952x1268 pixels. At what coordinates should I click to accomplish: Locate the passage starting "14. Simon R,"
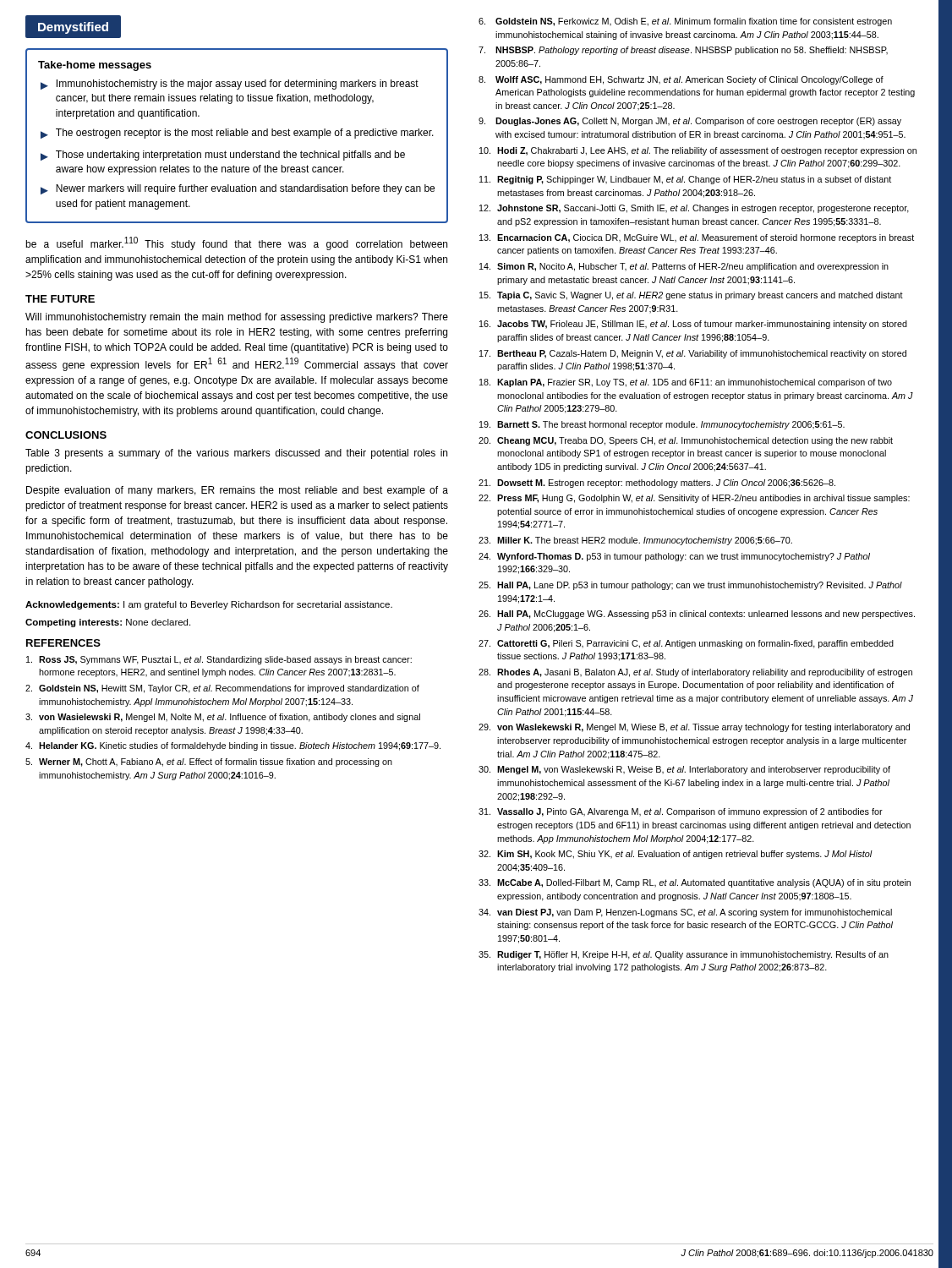[x=698, y=274]
